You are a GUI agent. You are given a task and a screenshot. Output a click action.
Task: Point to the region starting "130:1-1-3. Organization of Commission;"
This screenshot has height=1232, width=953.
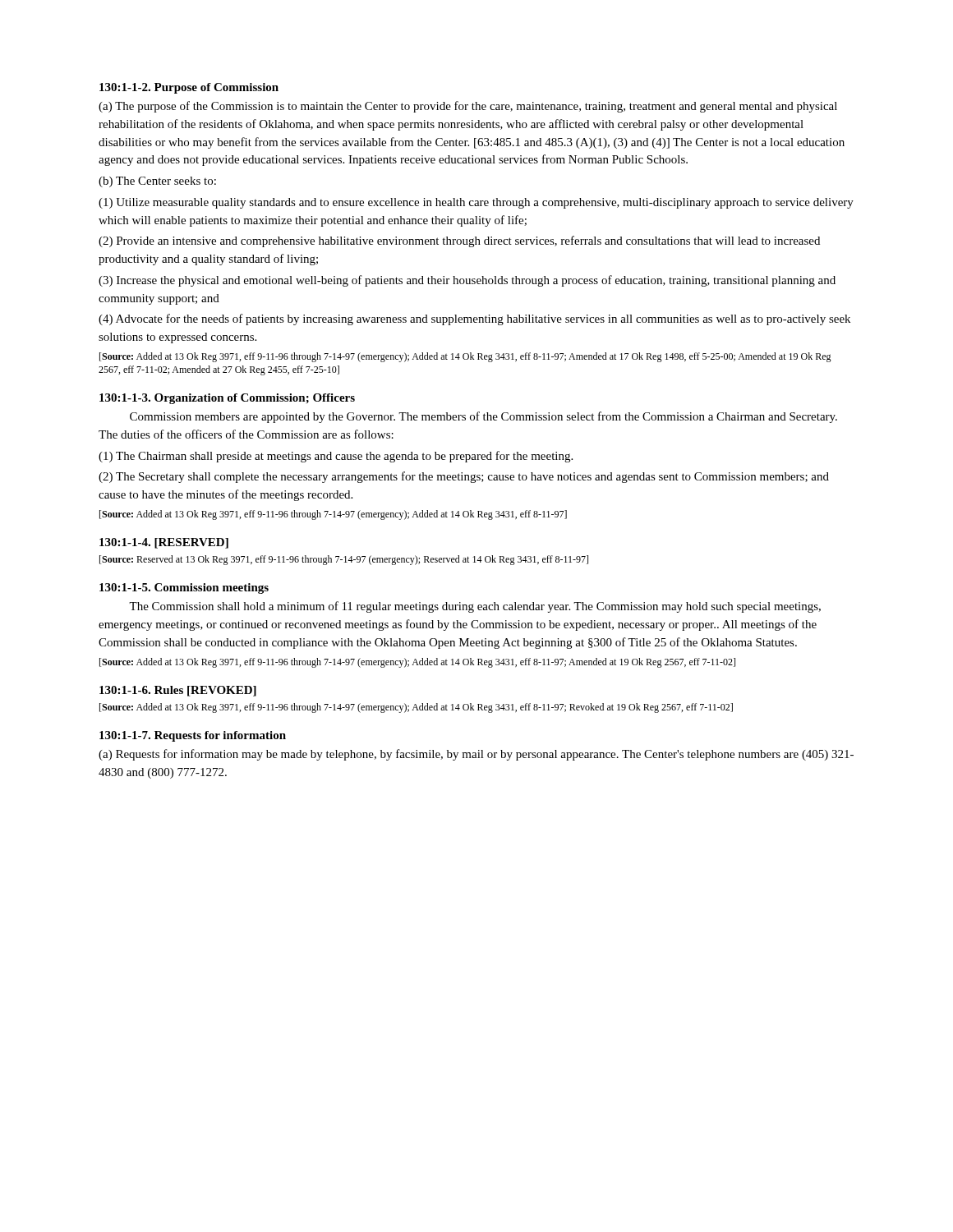pyautogui.click(x=227, y=398)
